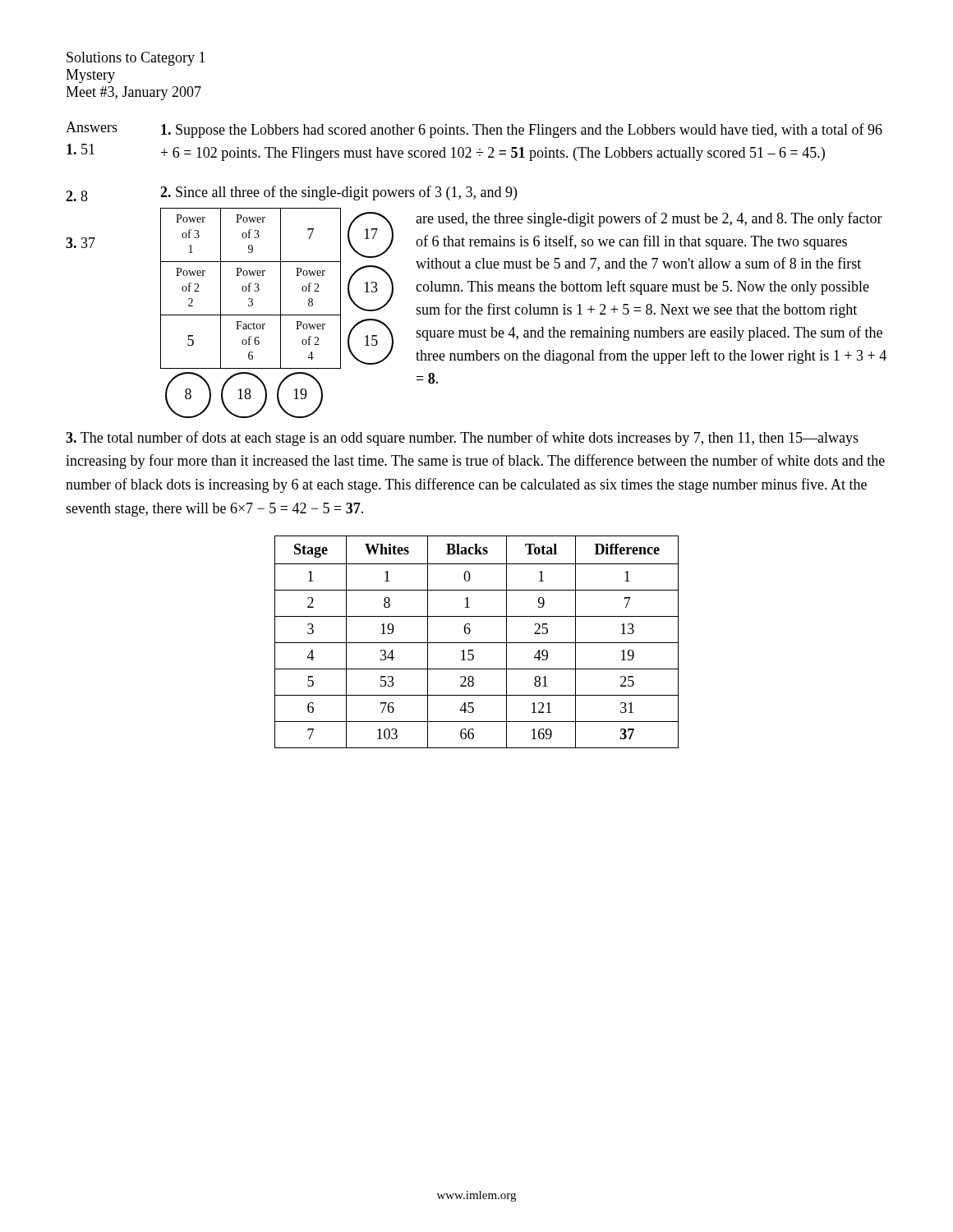The width and height of the screenshot is (953, 1232).
Task: Click a table
Action: tap(476, 642)
